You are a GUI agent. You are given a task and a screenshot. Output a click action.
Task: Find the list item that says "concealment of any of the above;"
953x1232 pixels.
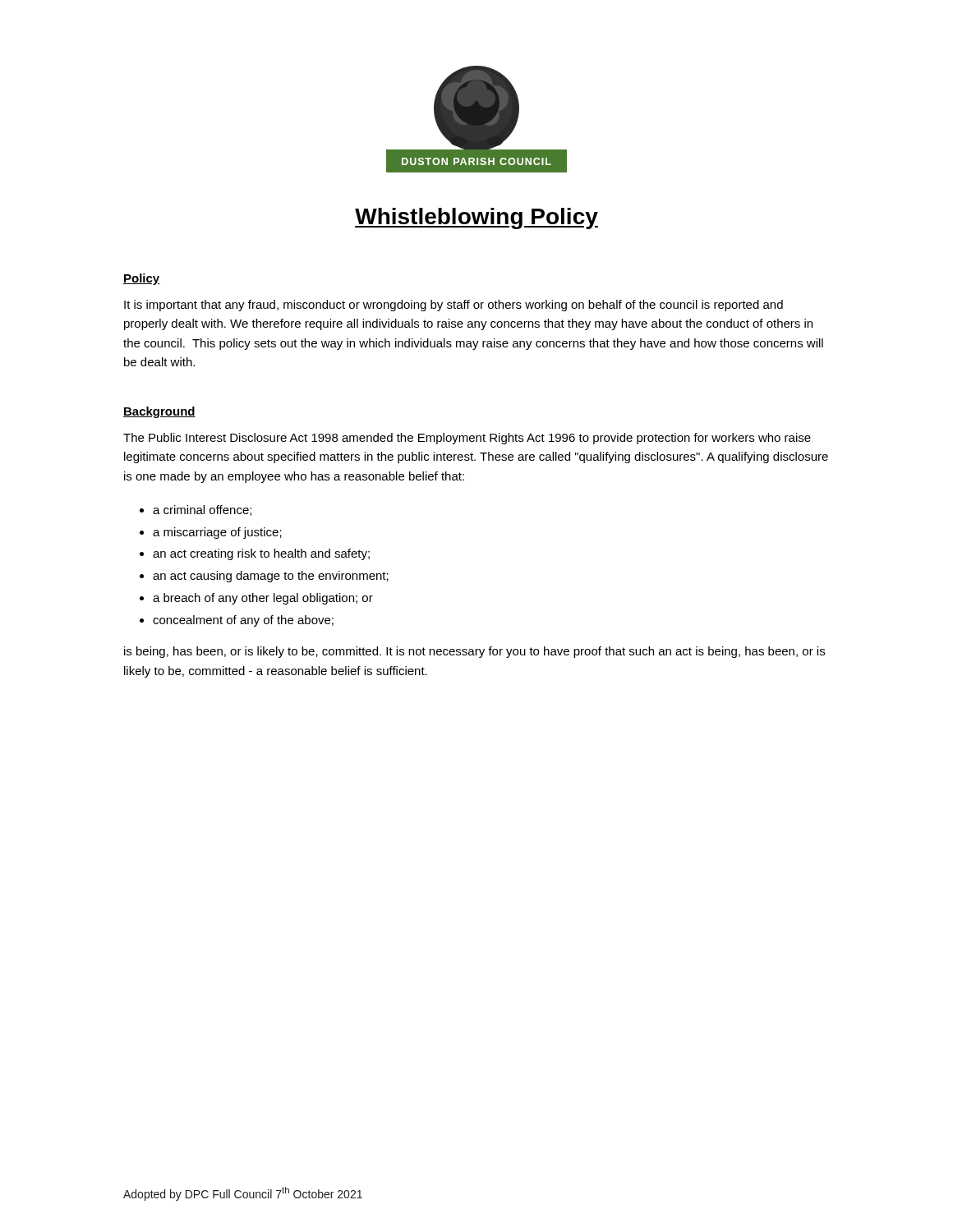point(244,619)
